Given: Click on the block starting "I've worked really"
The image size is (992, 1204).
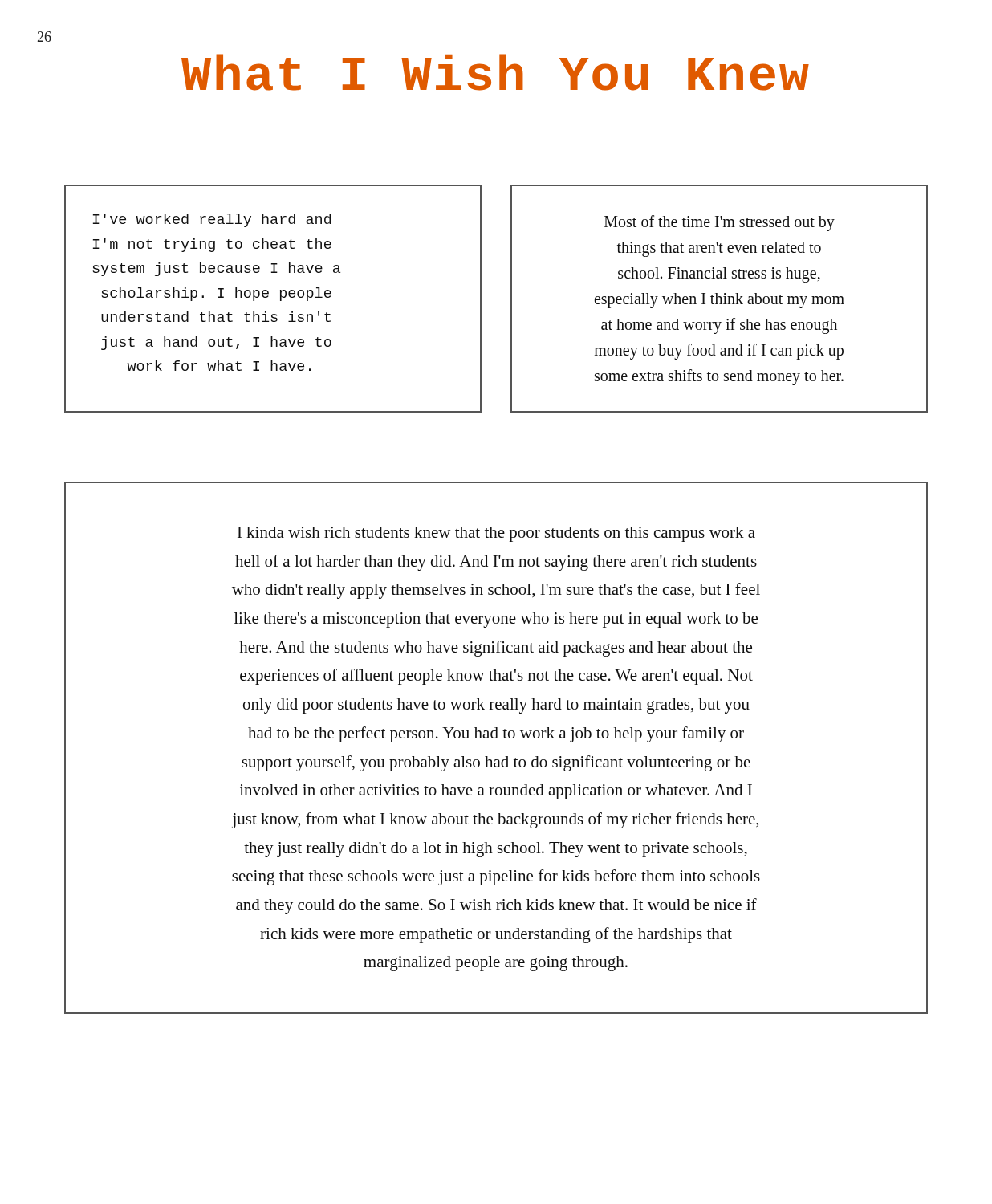Looking at the screenshot, I should tap(216, 294).
